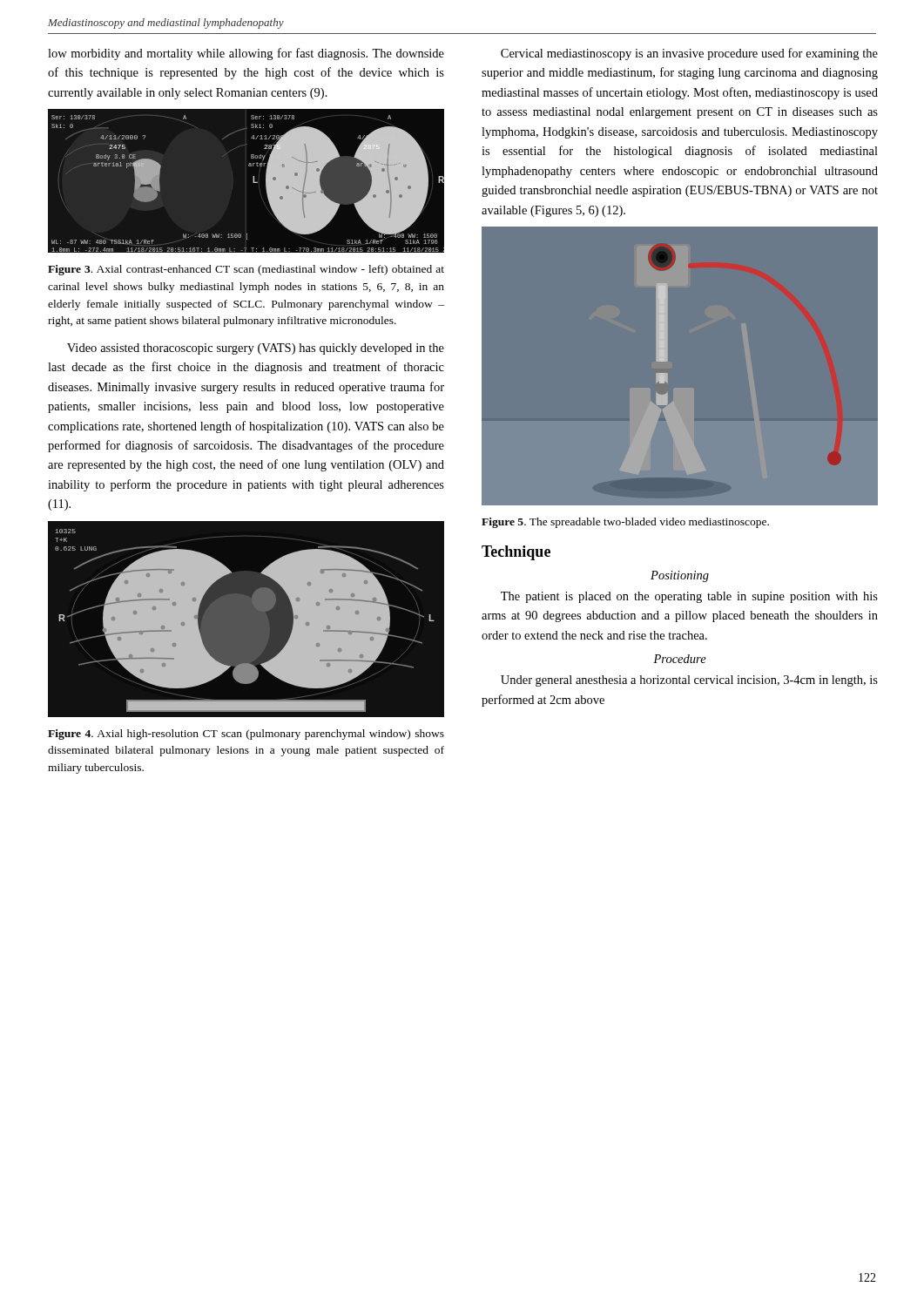Viewport: 924px width, 1307px height.
Task: Select the text block starting "Figure 3. Axial contrast-enhanced CT scan (mediastinal"
Action: click(x=246, y=295)
